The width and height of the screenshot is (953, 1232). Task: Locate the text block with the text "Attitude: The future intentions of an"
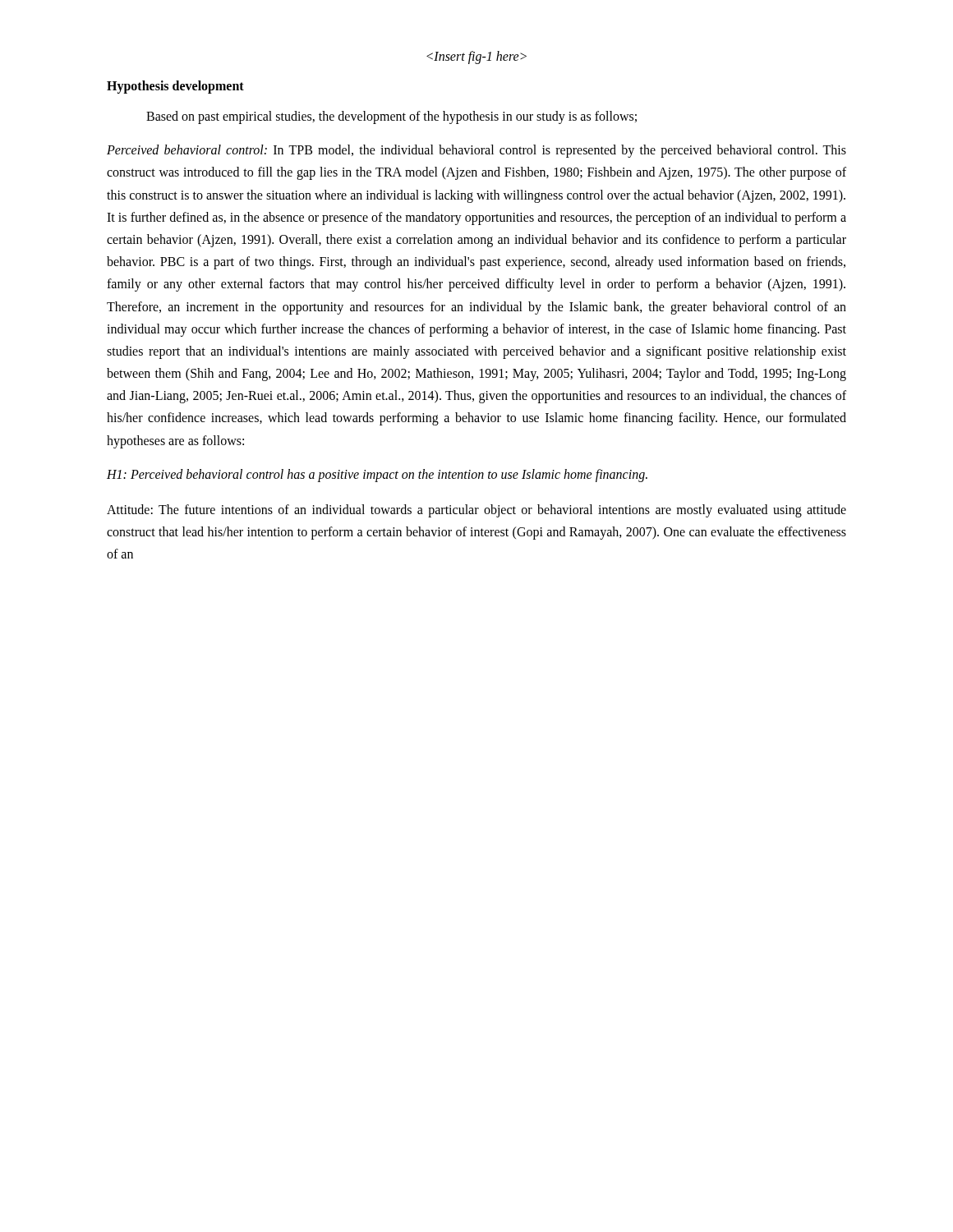point(476,532)
